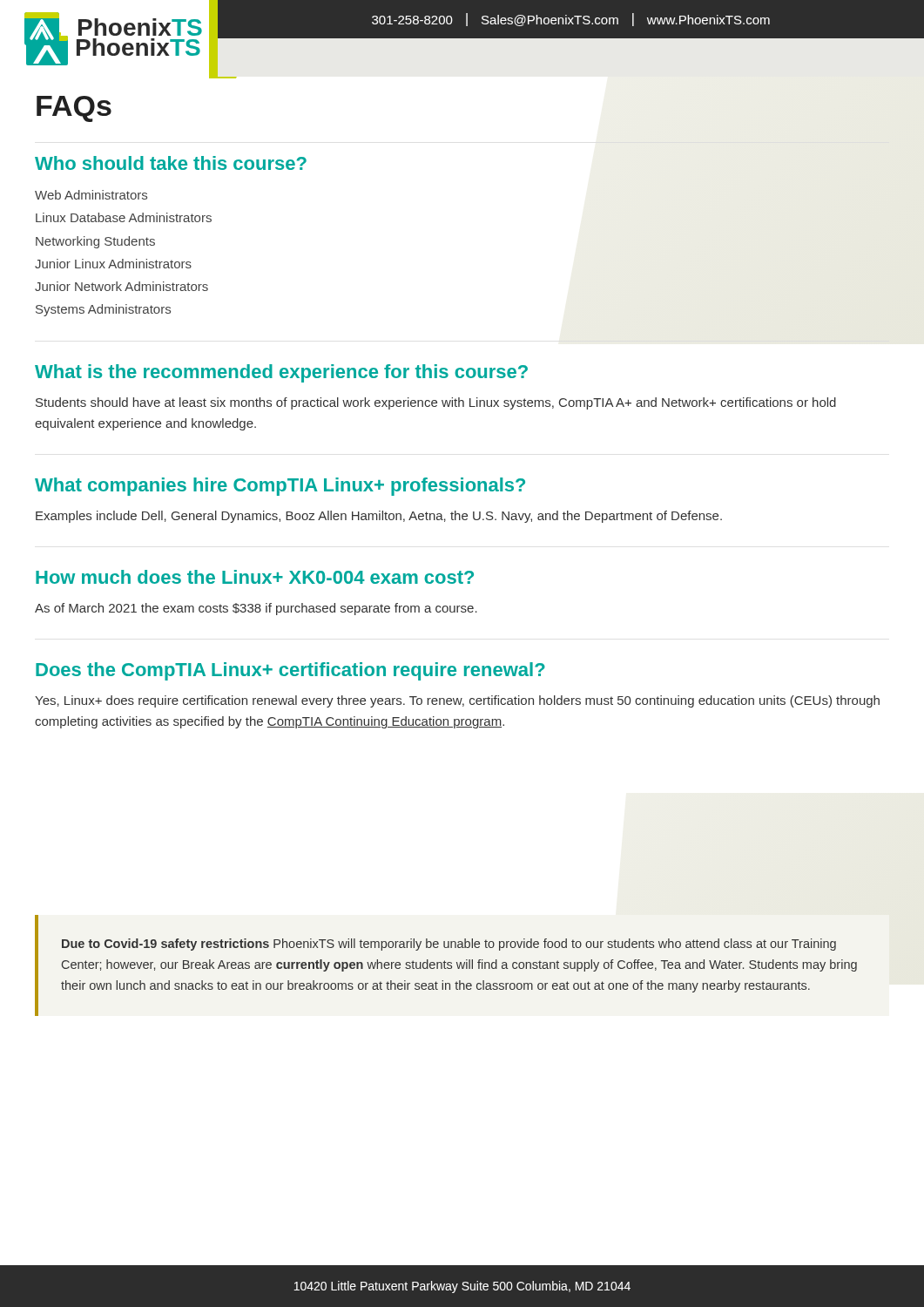This screenshot has height=1307, width=924.
Task: Select the text block that says "Examples include Dell,"
Action: tap(379, 515)
